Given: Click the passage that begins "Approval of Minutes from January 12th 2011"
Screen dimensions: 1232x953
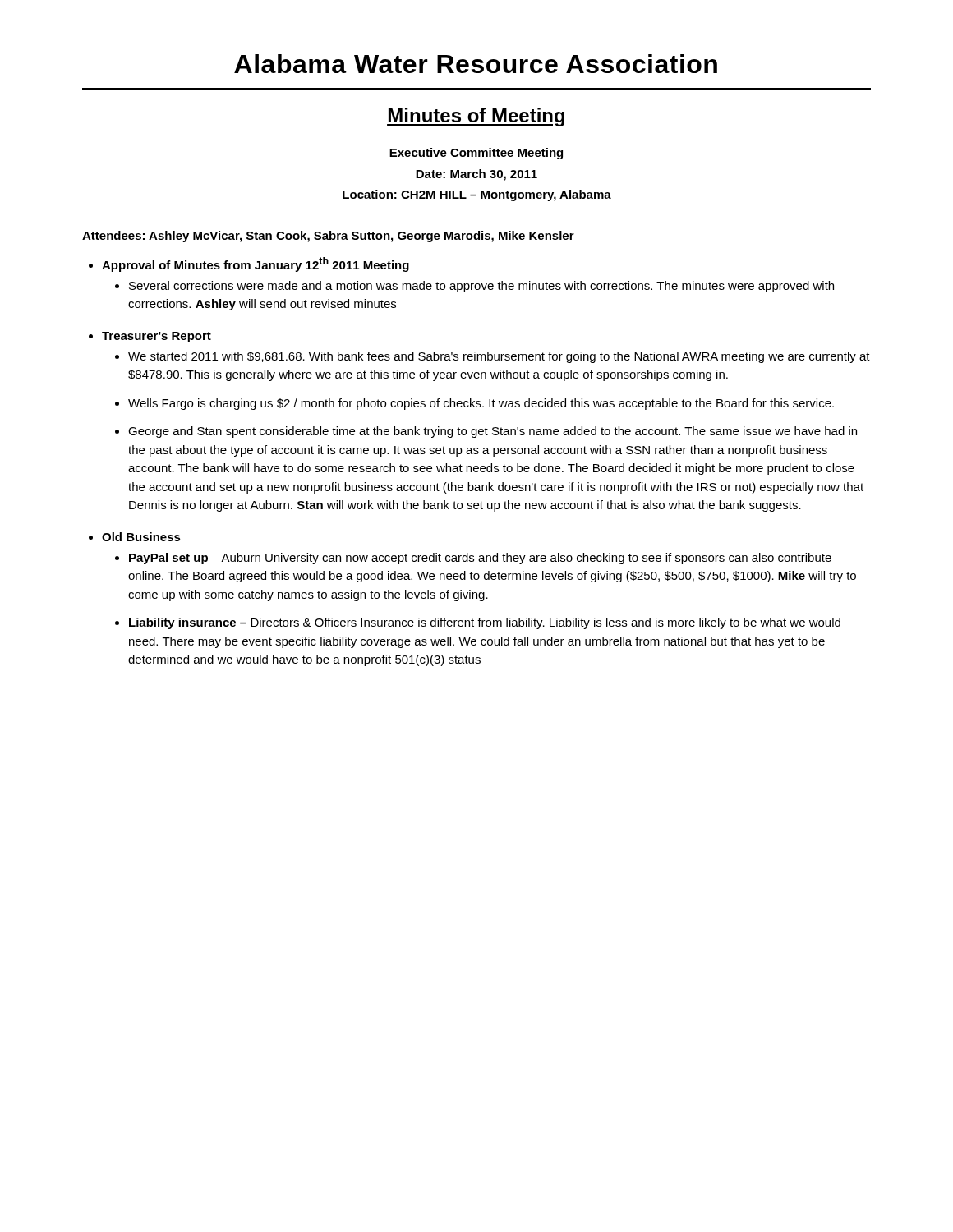Looking at the screenshot, I should pyautogui.click(x=486, y=284).
